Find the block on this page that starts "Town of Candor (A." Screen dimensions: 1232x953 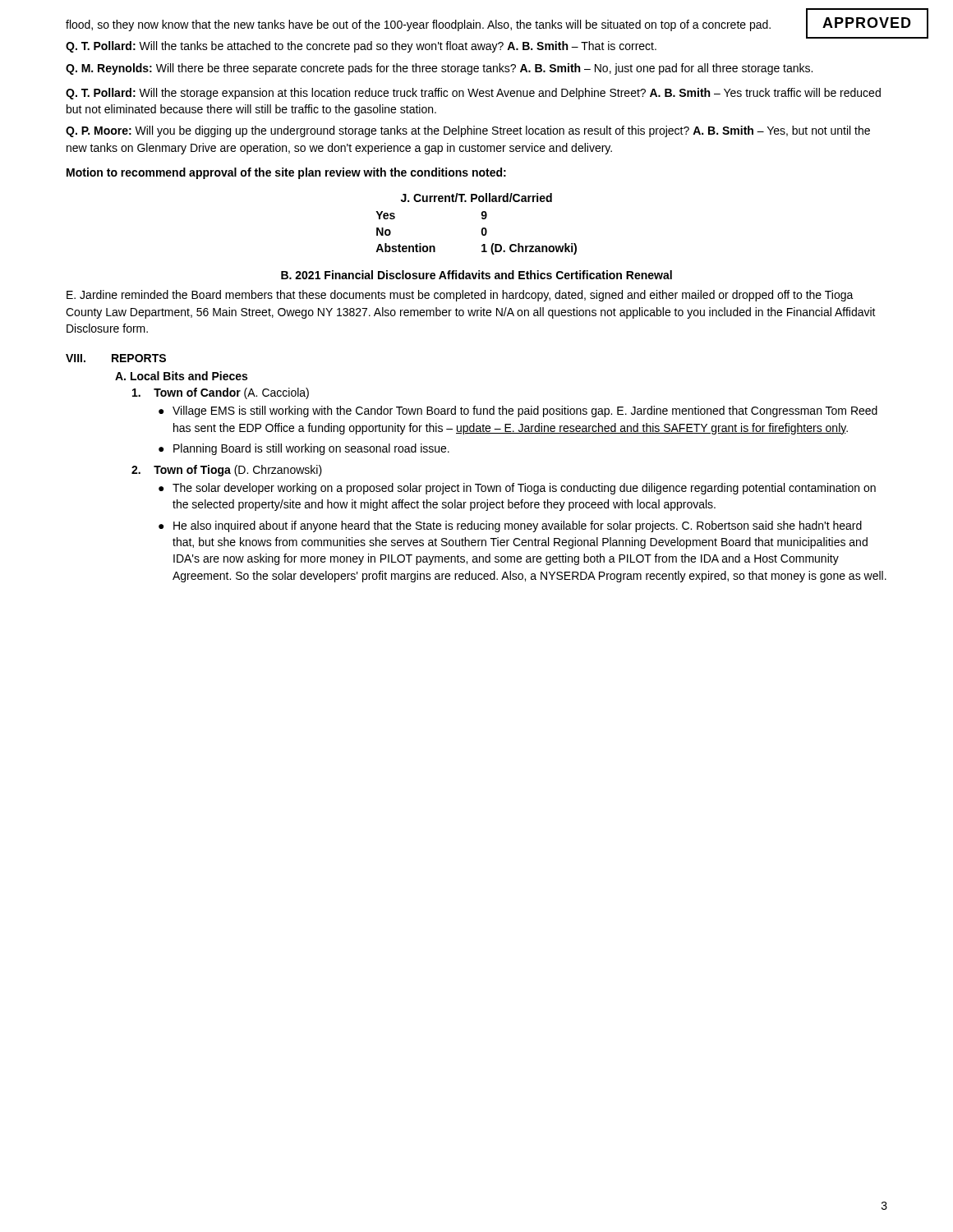(x=220, y=393)
